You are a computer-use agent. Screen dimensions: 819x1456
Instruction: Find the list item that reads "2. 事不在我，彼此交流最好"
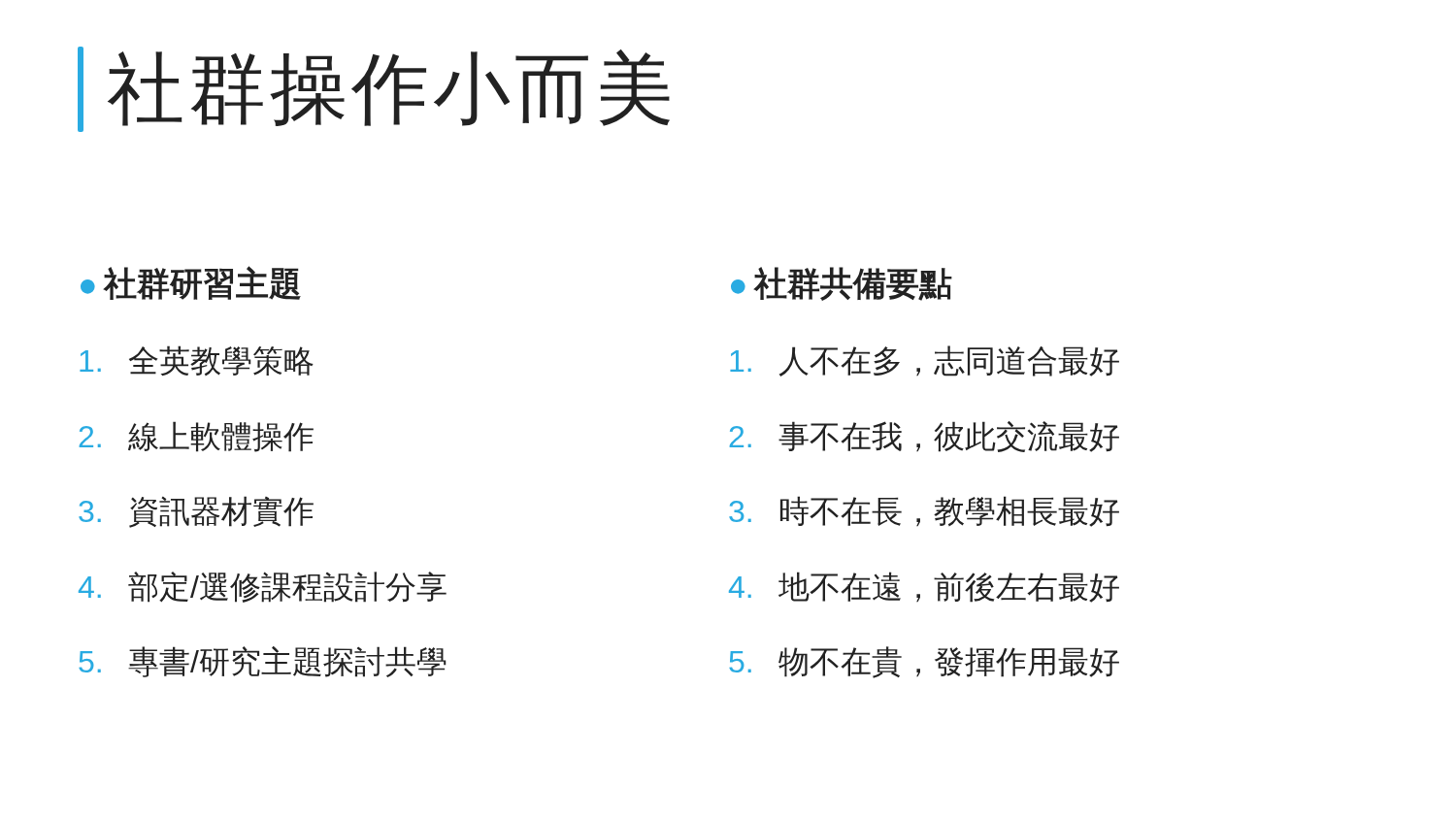click(924, 437)
